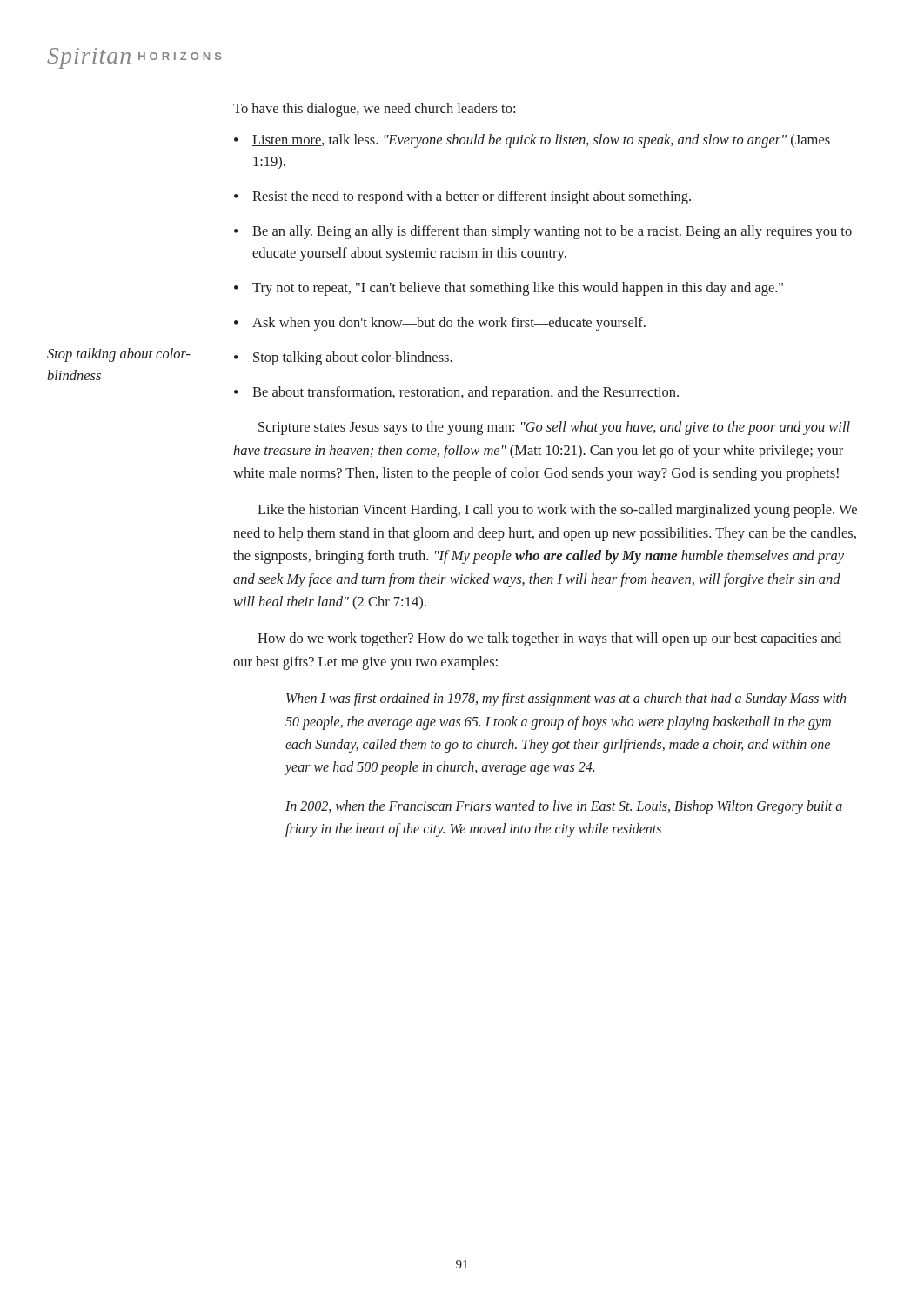Locate the list item that reads "• Listen more, talk less. "Everyone"

(546, 151)
